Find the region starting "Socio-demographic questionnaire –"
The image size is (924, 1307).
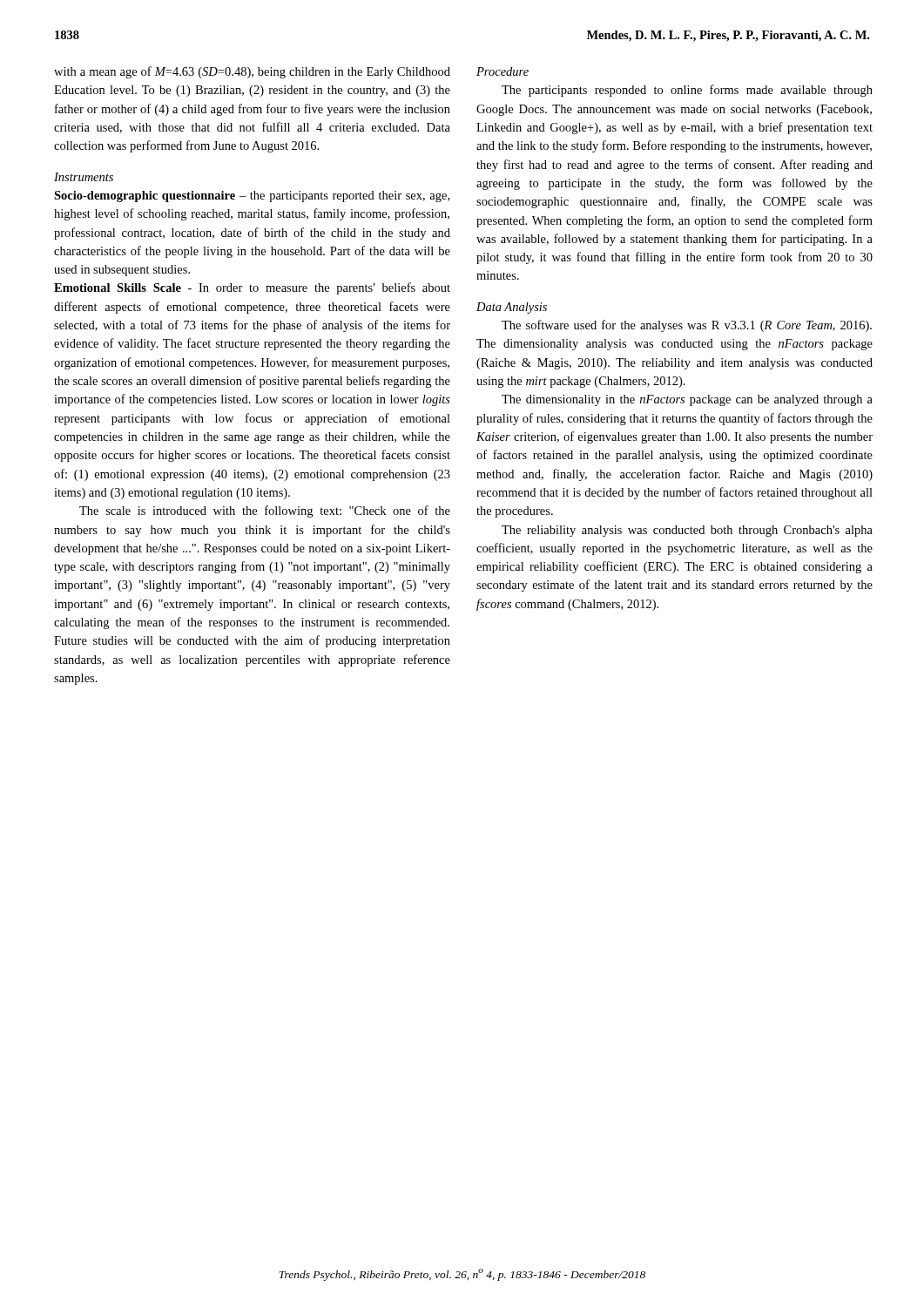(252, 233)
